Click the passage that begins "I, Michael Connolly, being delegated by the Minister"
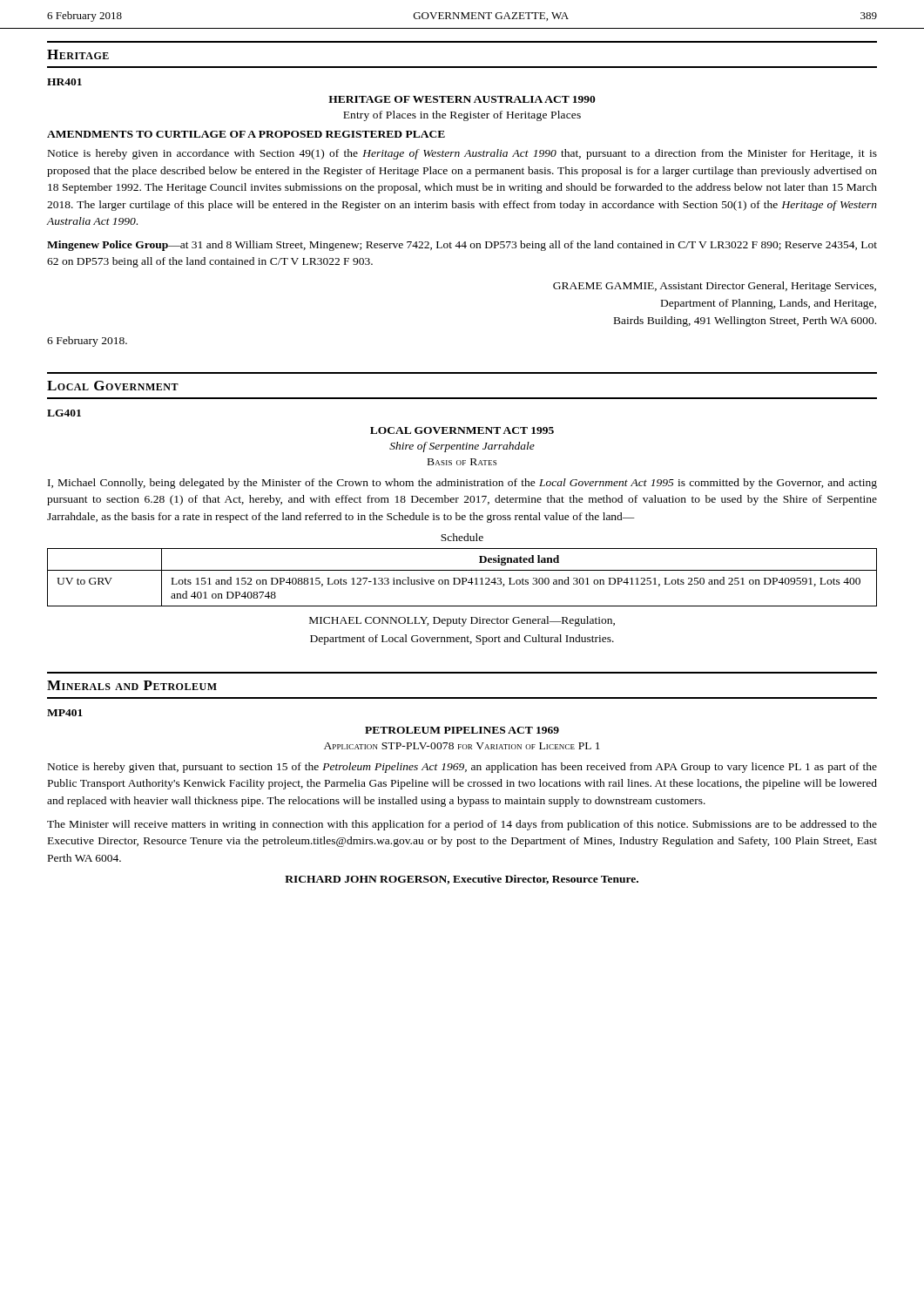 (462, 499)
